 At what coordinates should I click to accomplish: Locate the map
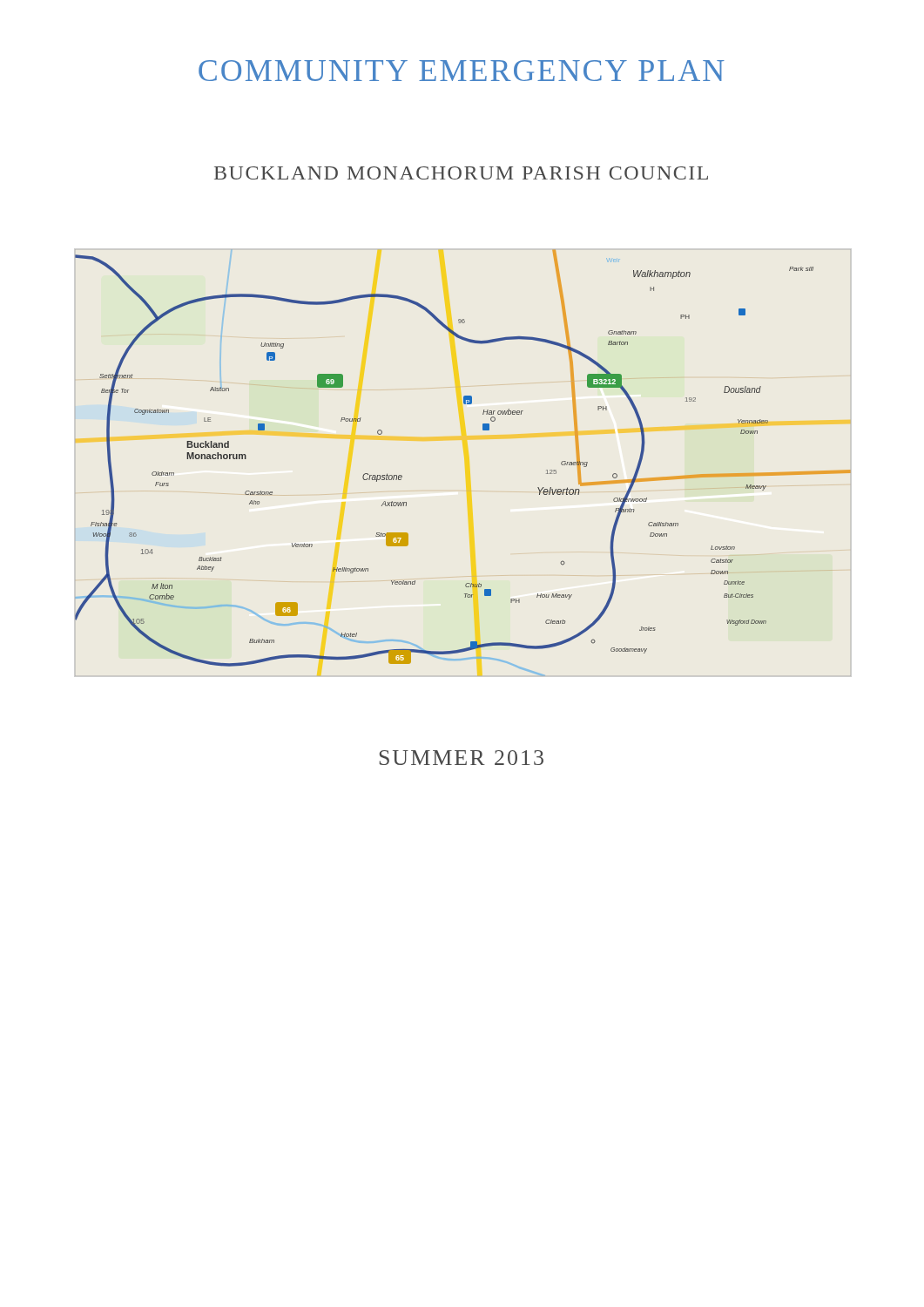click(x=462, y=462)
